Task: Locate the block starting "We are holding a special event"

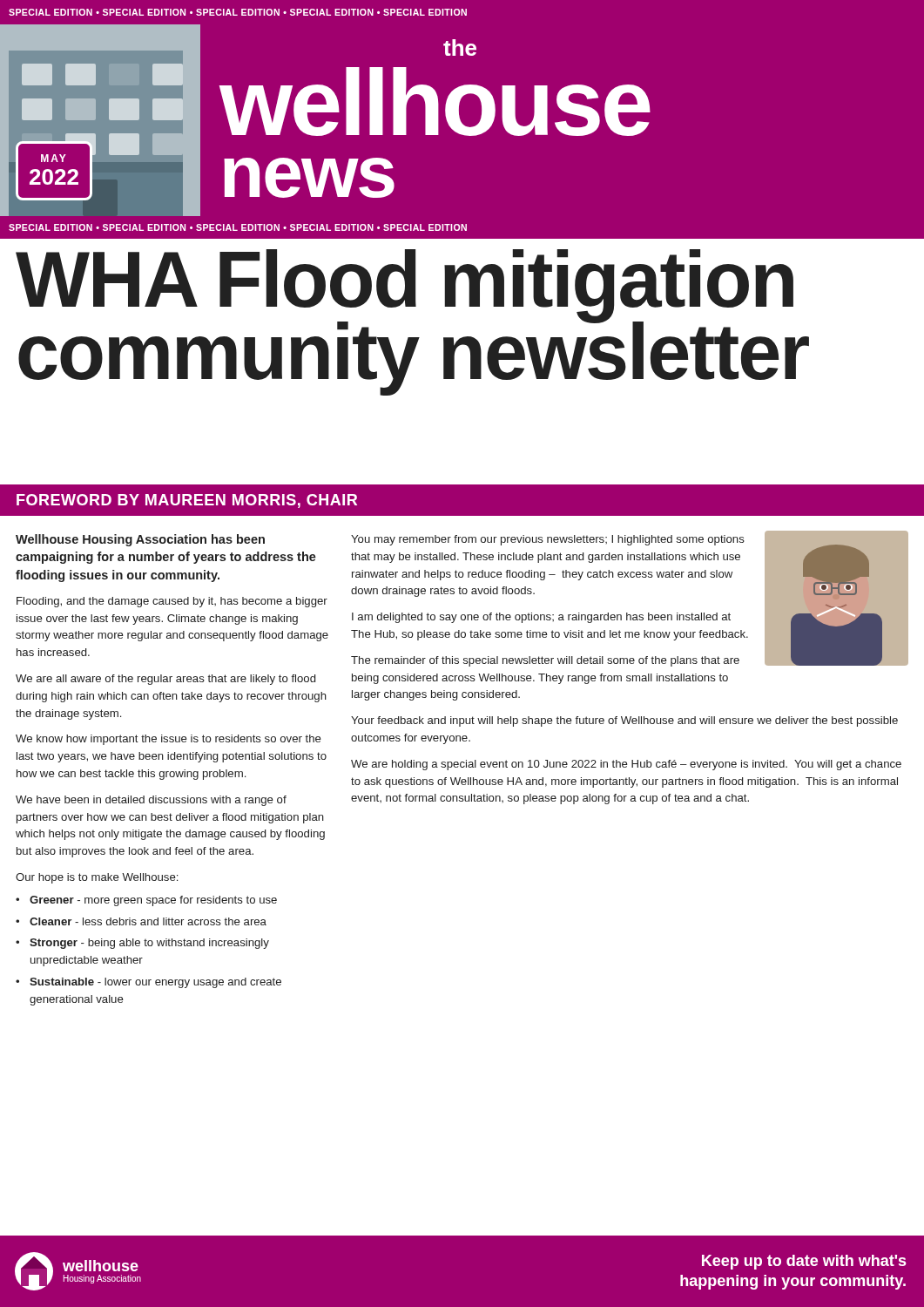Action: (x=626, y=781)
